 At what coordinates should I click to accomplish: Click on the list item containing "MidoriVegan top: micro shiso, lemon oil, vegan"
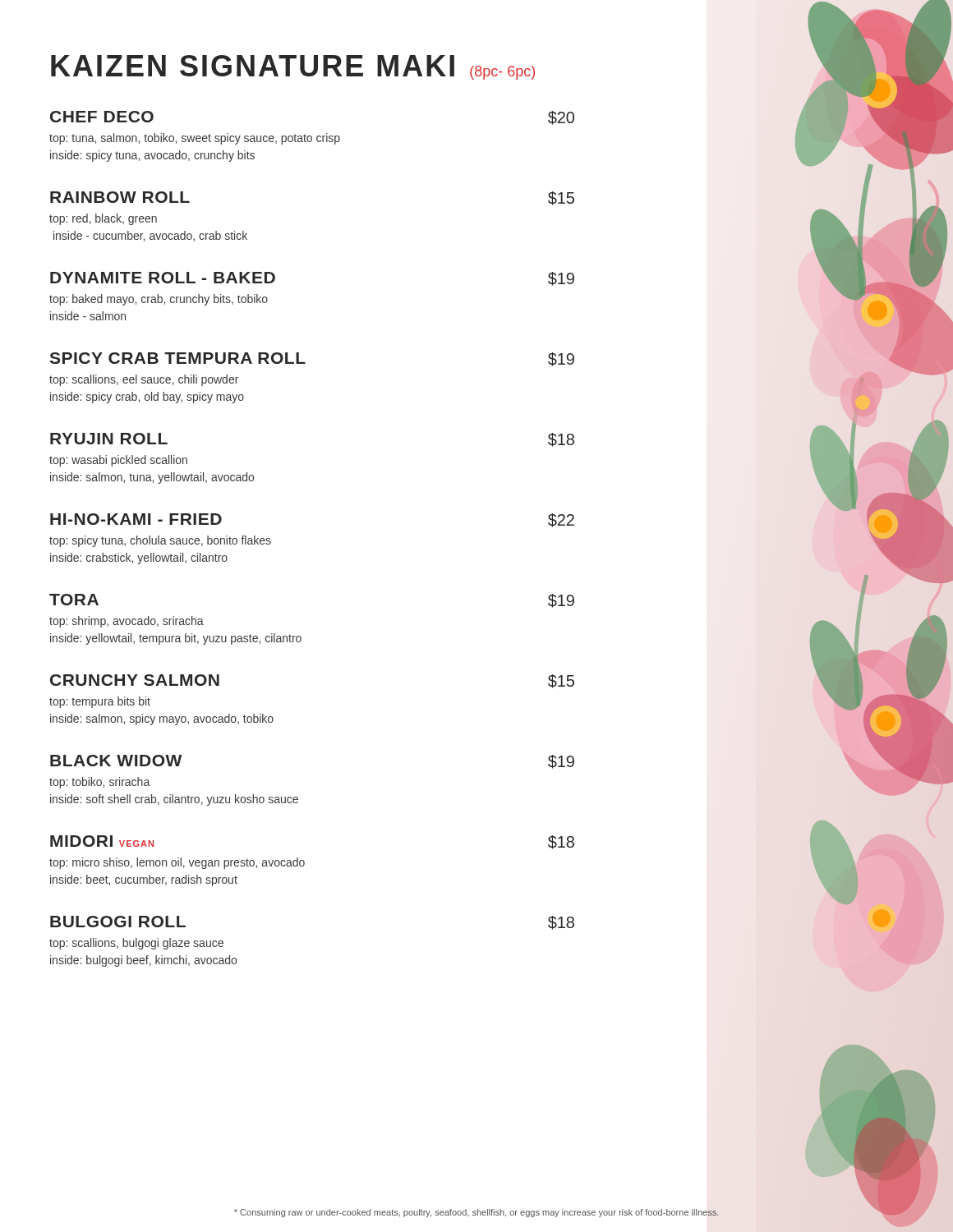312,860
